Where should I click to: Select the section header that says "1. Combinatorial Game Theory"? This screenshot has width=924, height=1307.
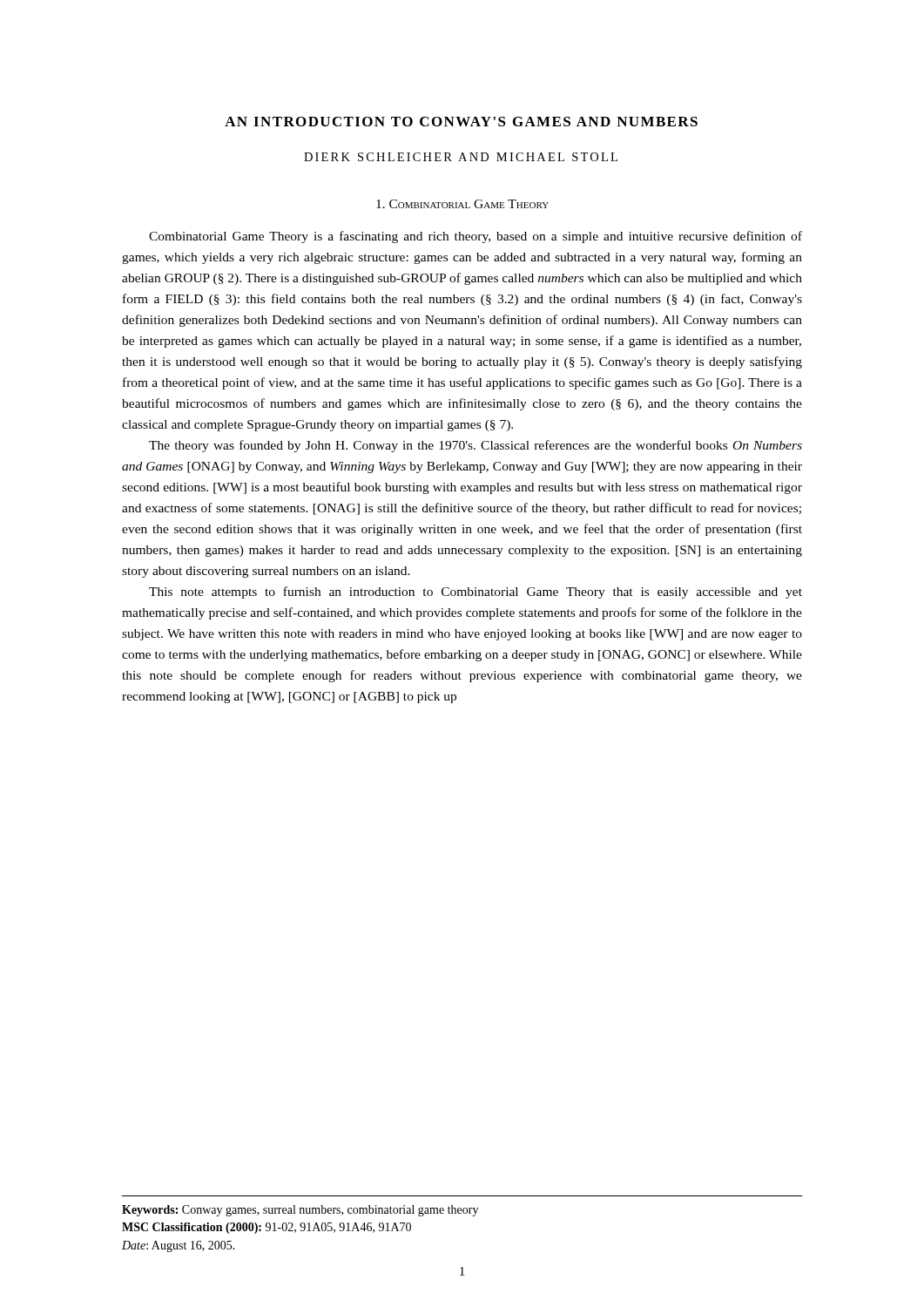462,203
